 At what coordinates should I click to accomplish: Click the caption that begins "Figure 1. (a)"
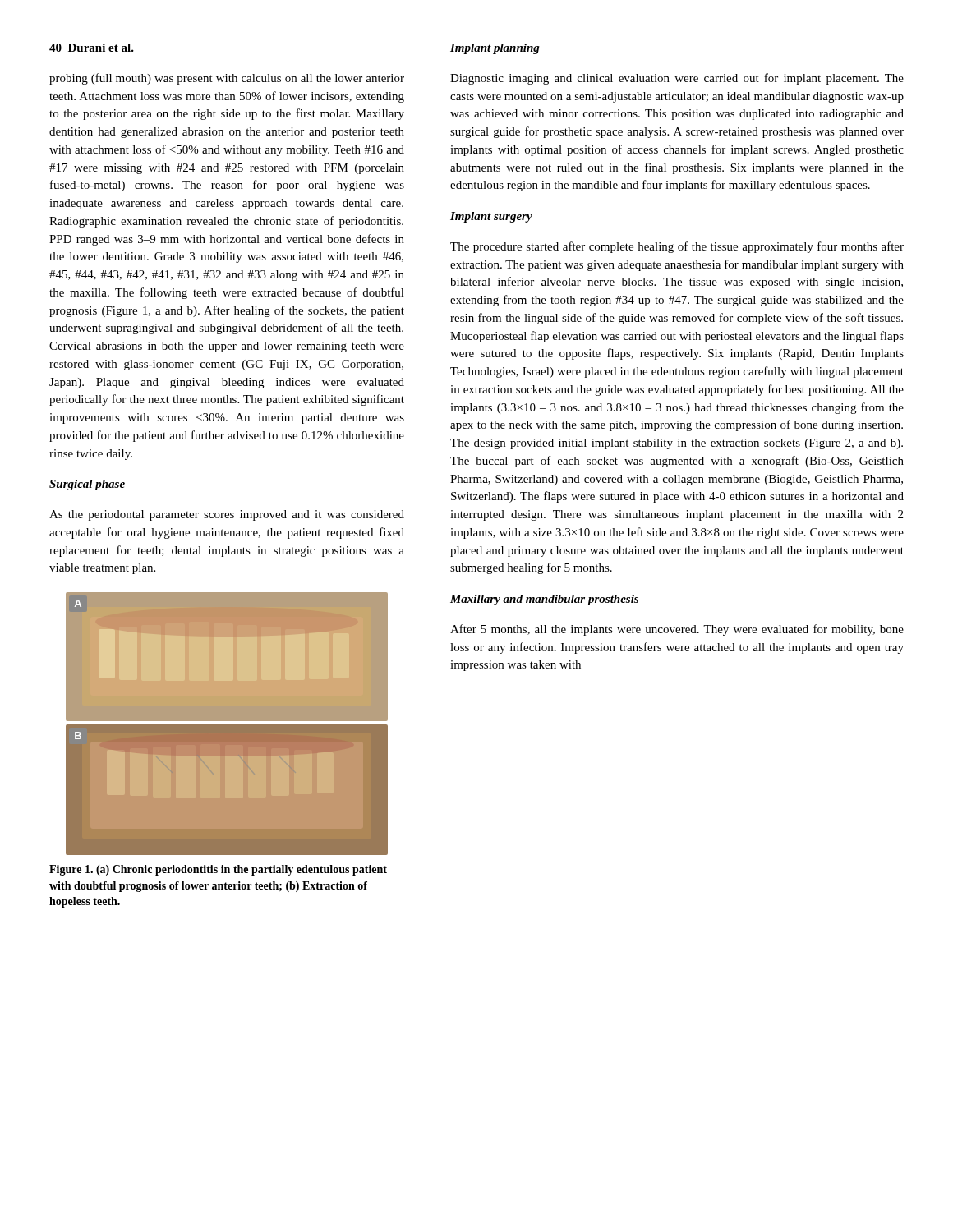tap(227, 886)
